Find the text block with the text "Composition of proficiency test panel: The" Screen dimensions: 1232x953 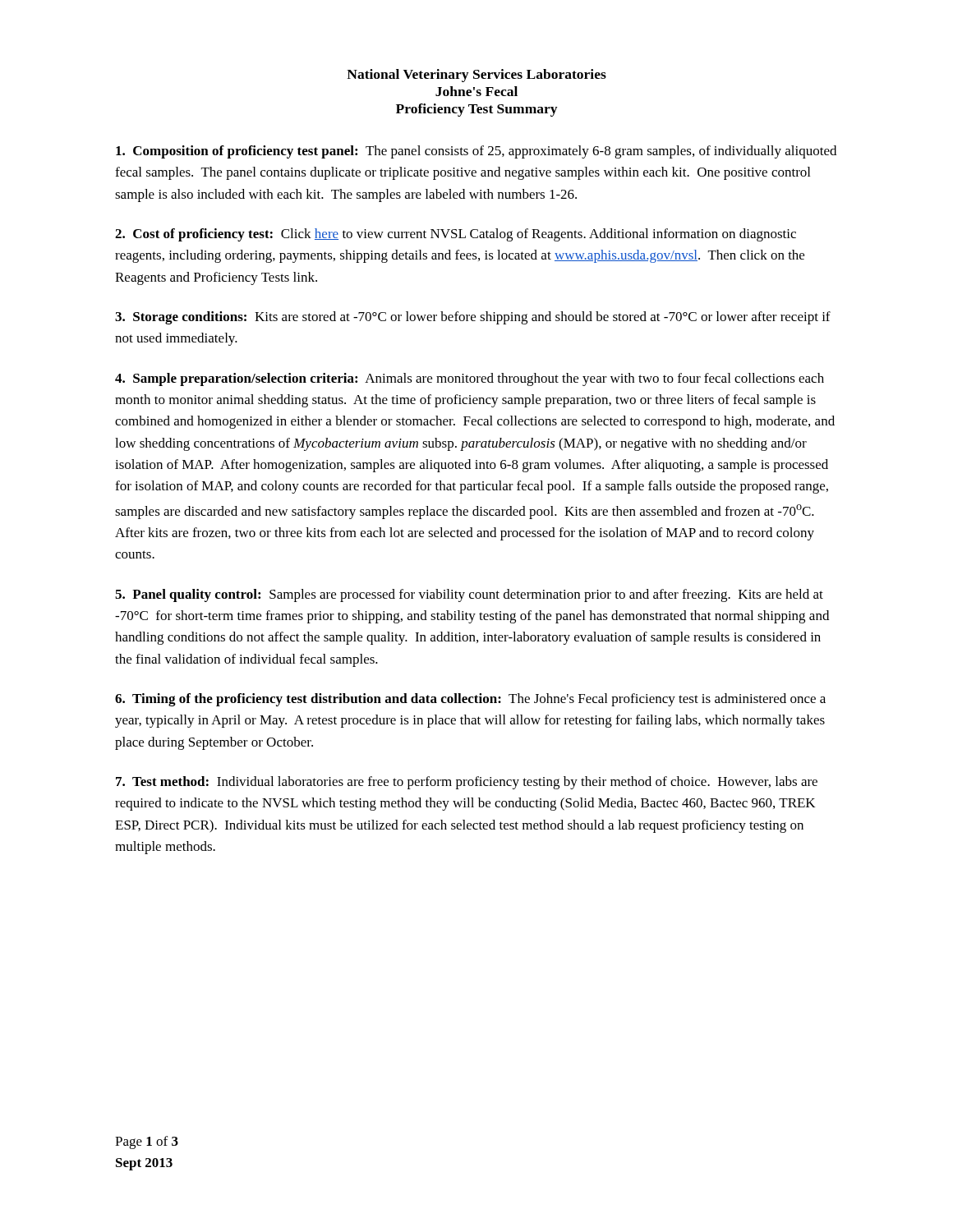[x=476, y=172]
